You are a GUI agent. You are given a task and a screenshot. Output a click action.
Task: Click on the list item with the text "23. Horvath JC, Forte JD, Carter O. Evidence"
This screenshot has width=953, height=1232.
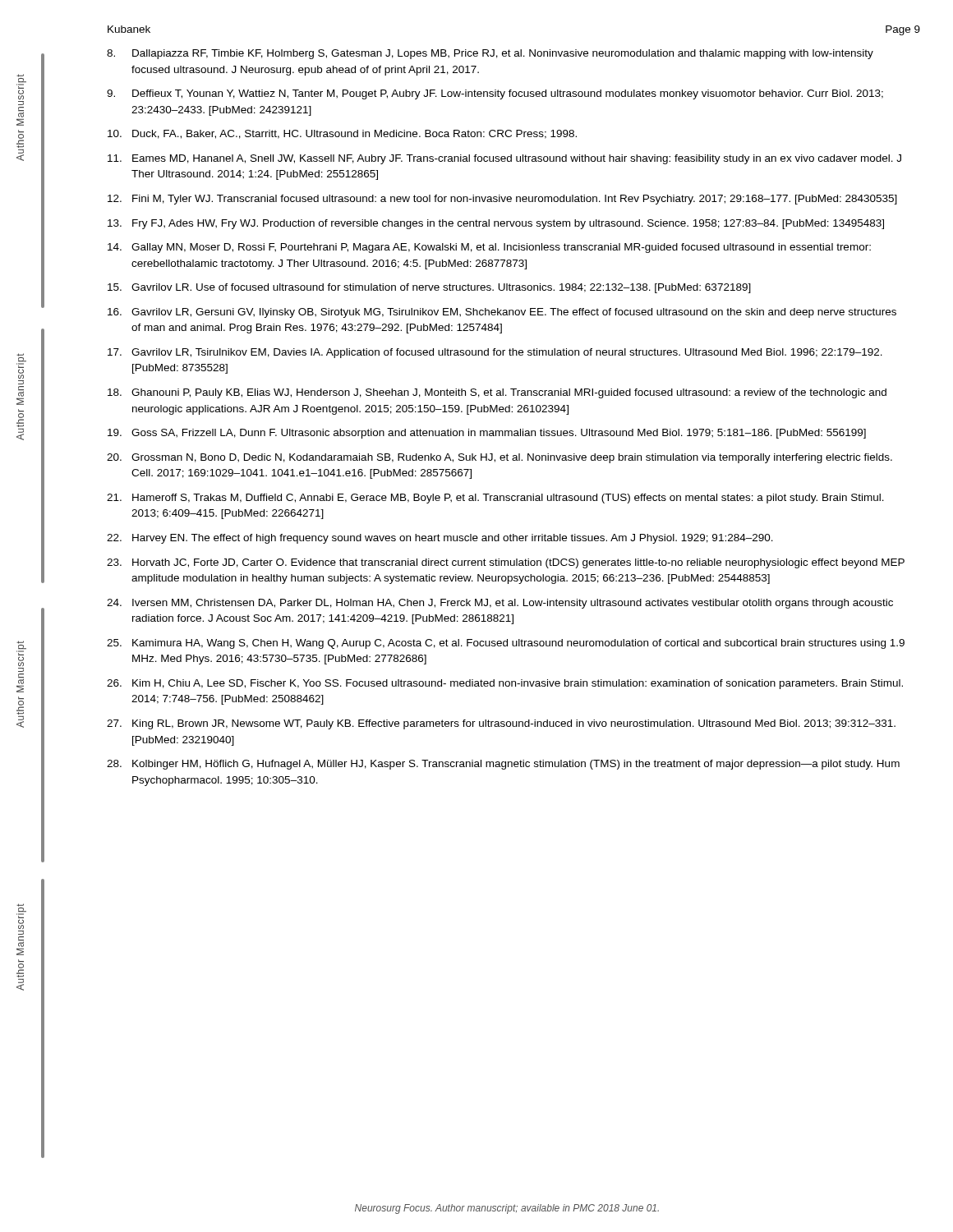507,570
